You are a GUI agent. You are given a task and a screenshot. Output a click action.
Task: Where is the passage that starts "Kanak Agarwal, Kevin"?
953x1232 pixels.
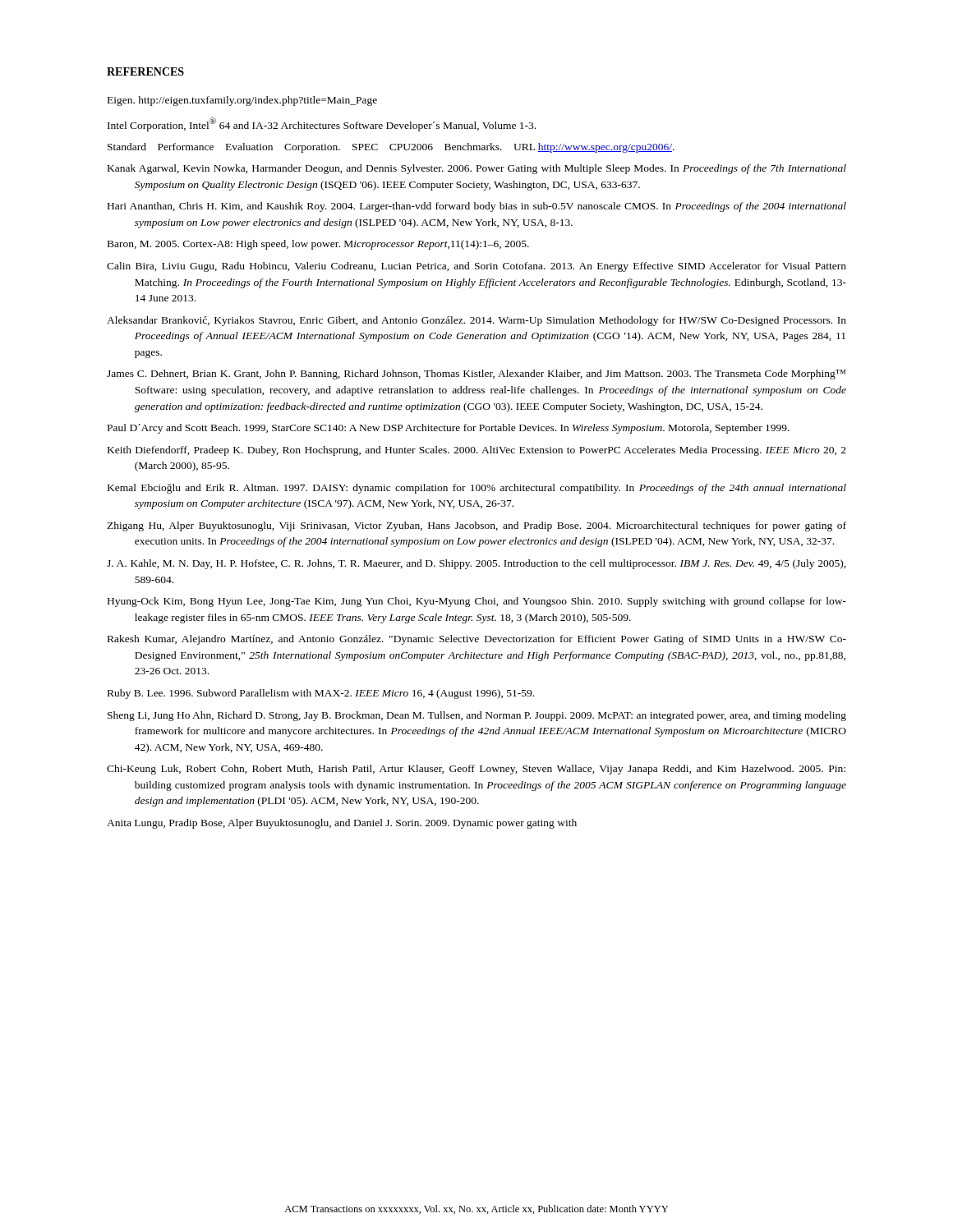pos(476,176)
